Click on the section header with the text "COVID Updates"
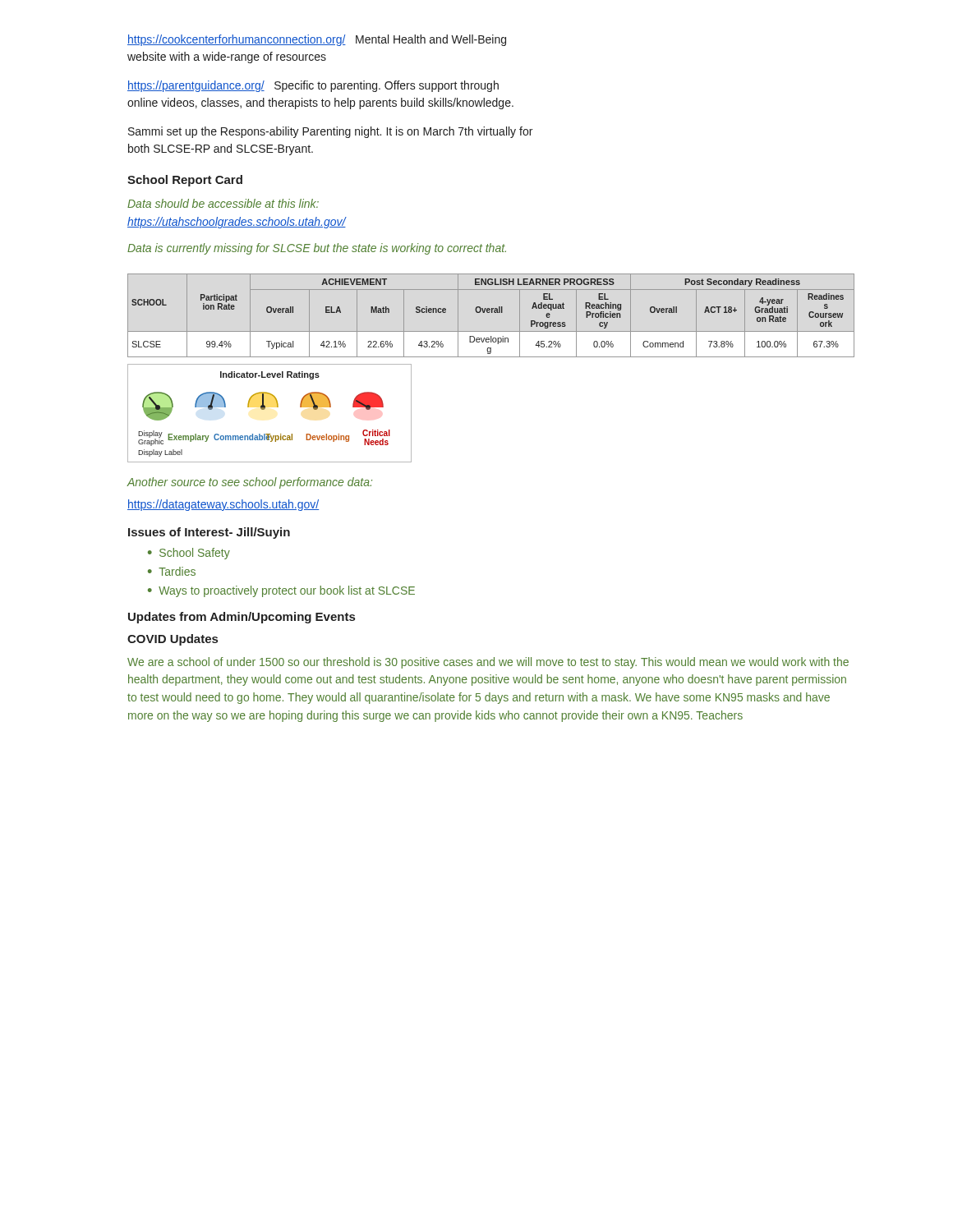This screenshot has height=1232, width=953. click(173, 638)
